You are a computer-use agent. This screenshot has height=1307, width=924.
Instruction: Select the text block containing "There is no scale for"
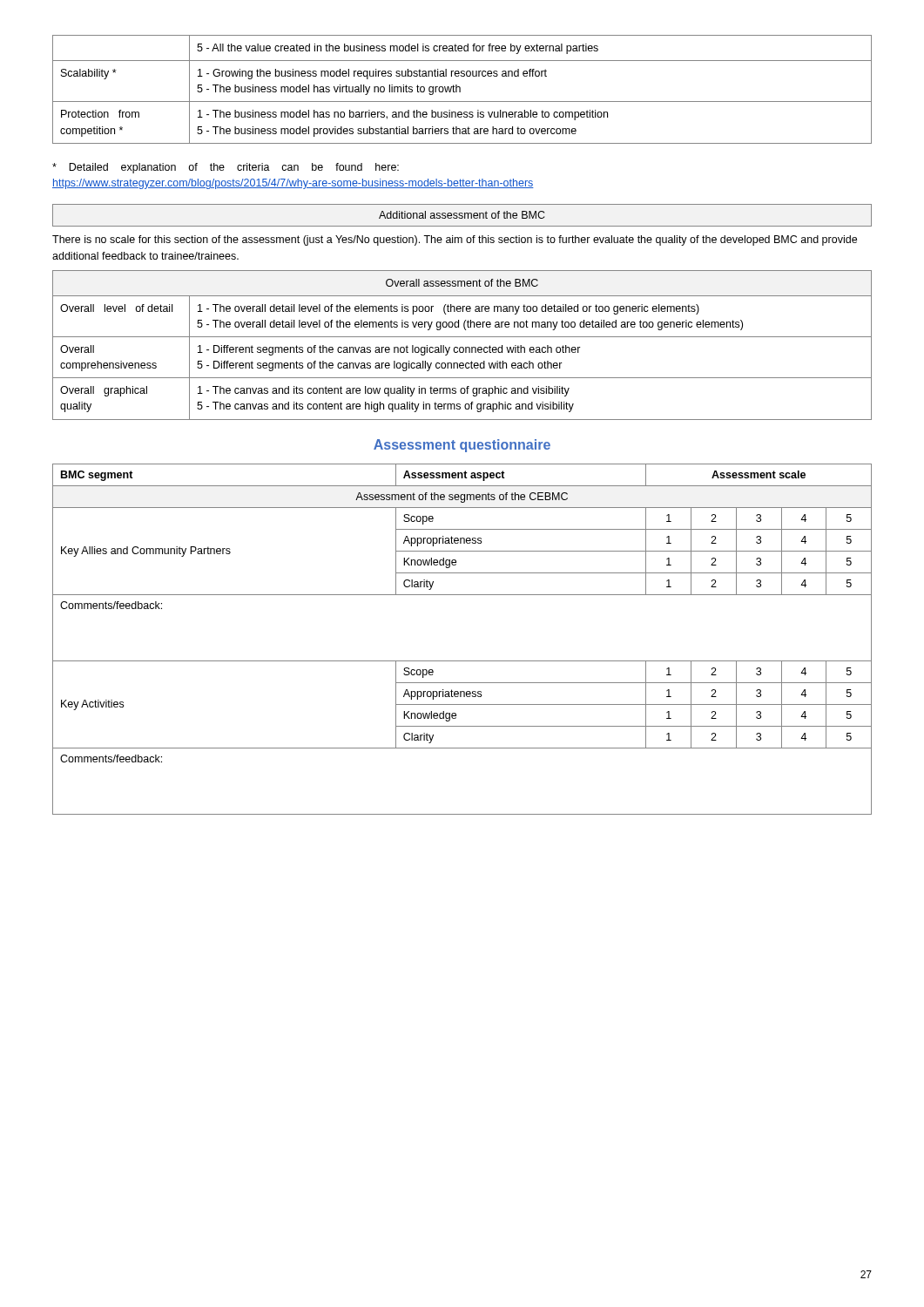coord(455,248)
